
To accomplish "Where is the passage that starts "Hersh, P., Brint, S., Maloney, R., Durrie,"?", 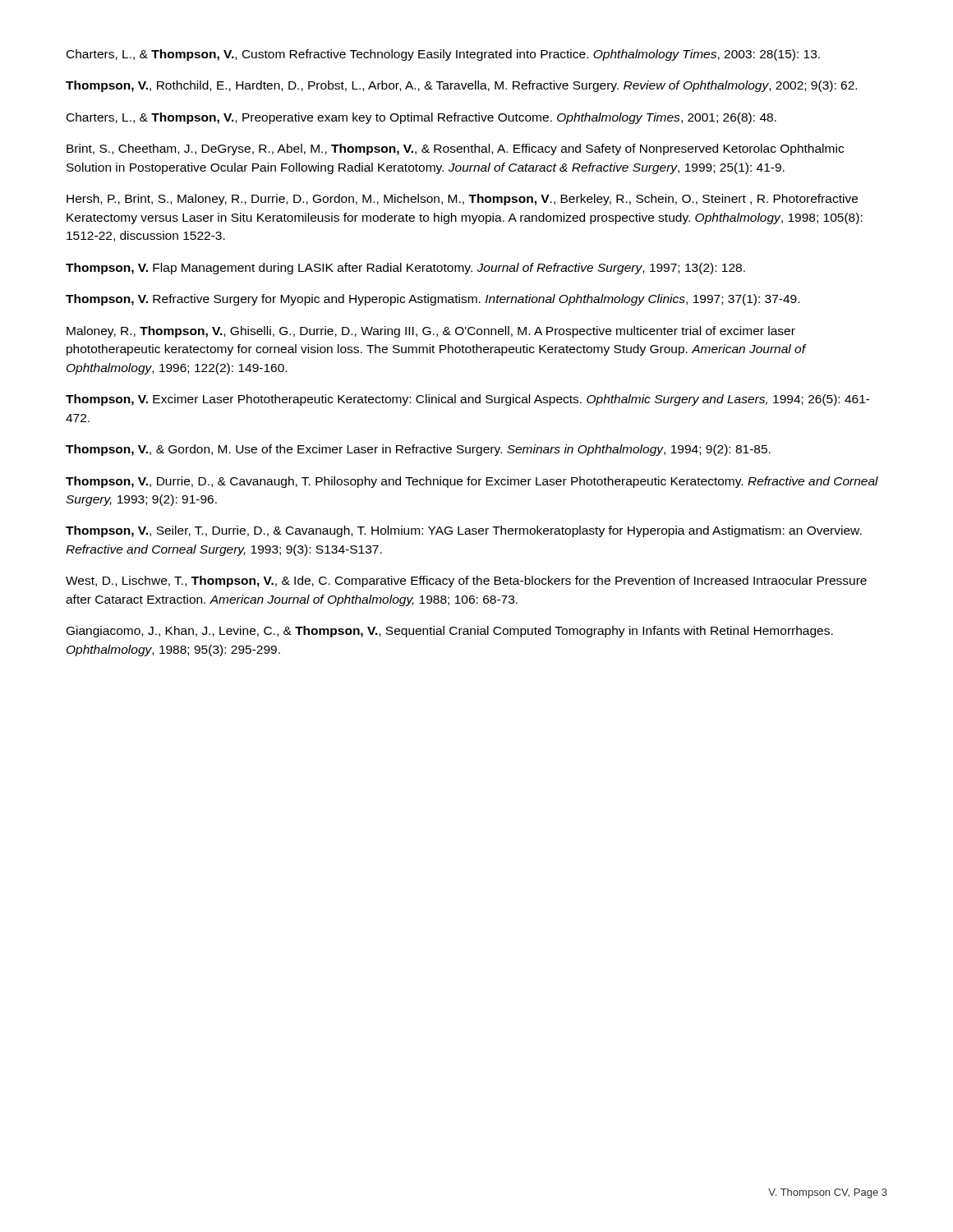I will (464, 217).
